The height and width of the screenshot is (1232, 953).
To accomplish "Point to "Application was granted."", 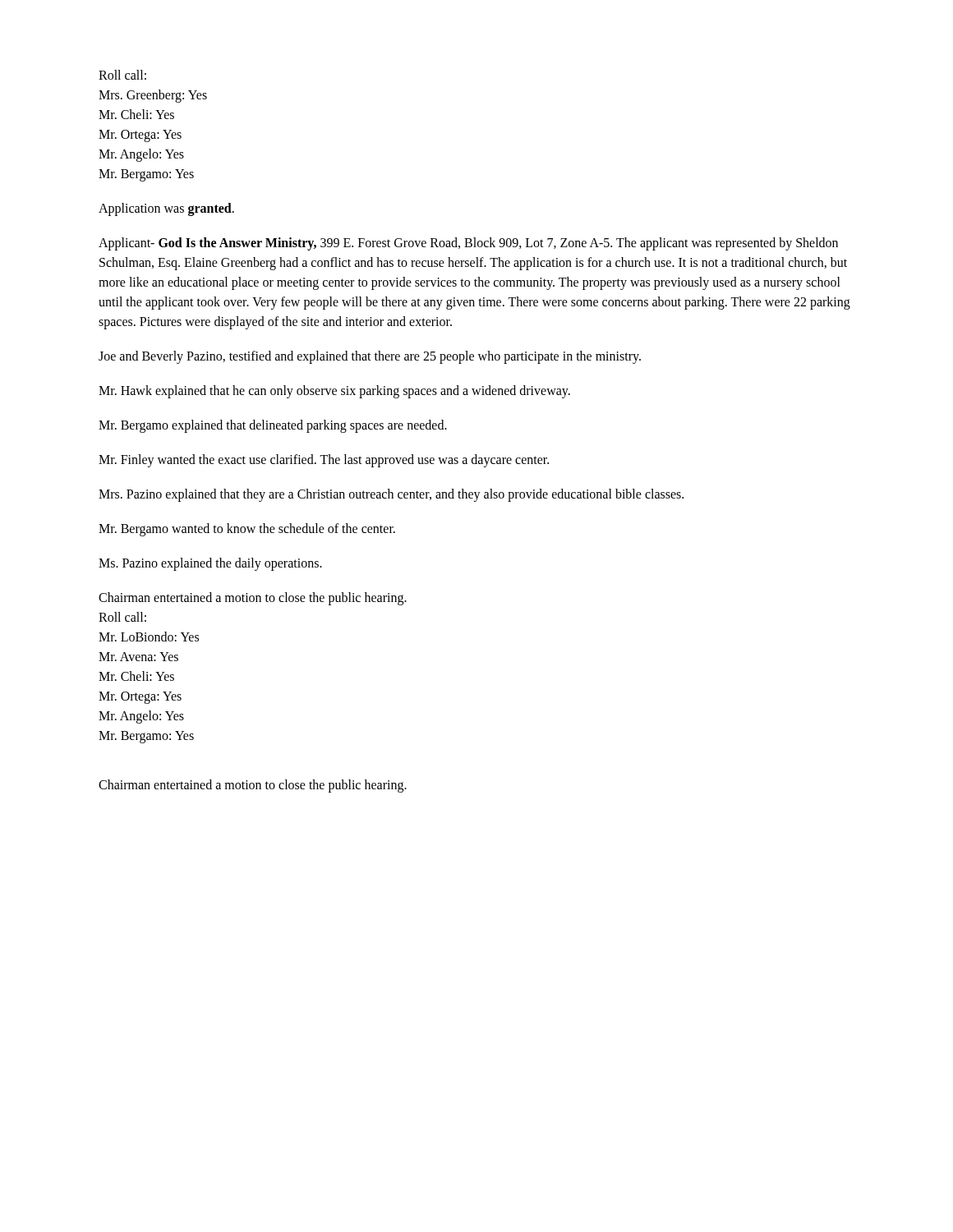I will point(167,208).
